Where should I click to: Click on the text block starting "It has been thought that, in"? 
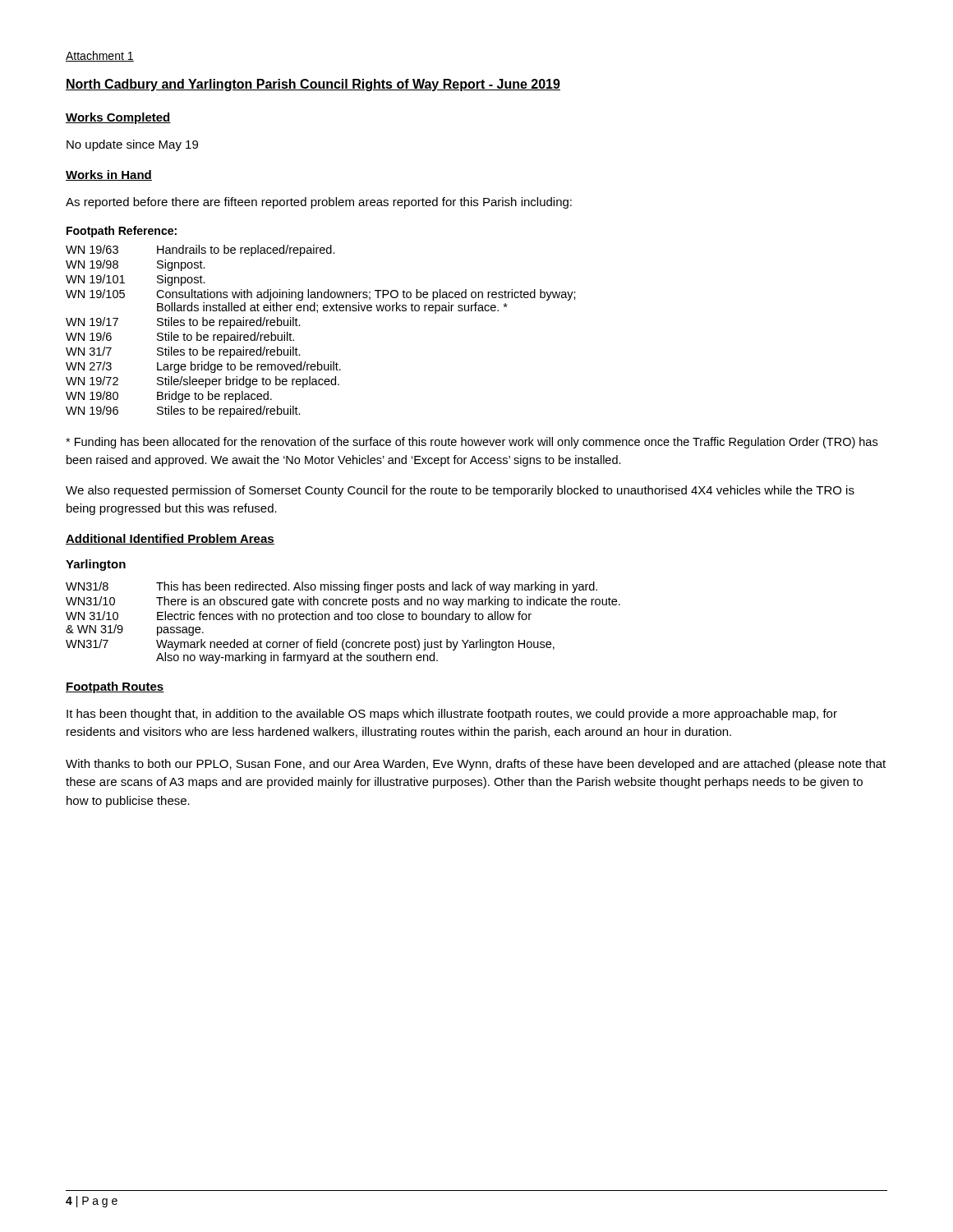coord(451,723)
